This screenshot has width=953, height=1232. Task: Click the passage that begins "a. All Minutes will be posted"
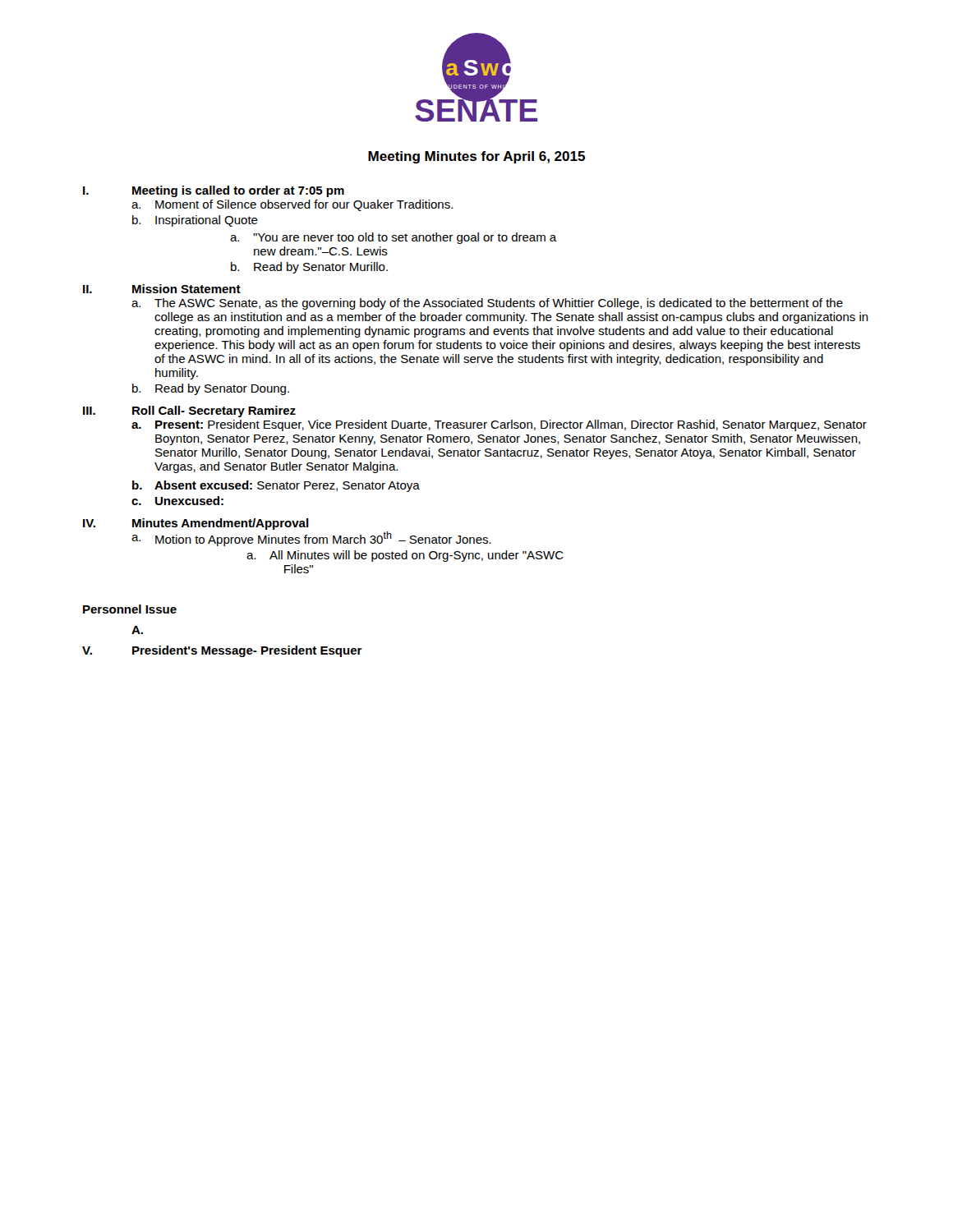[405, 562]
